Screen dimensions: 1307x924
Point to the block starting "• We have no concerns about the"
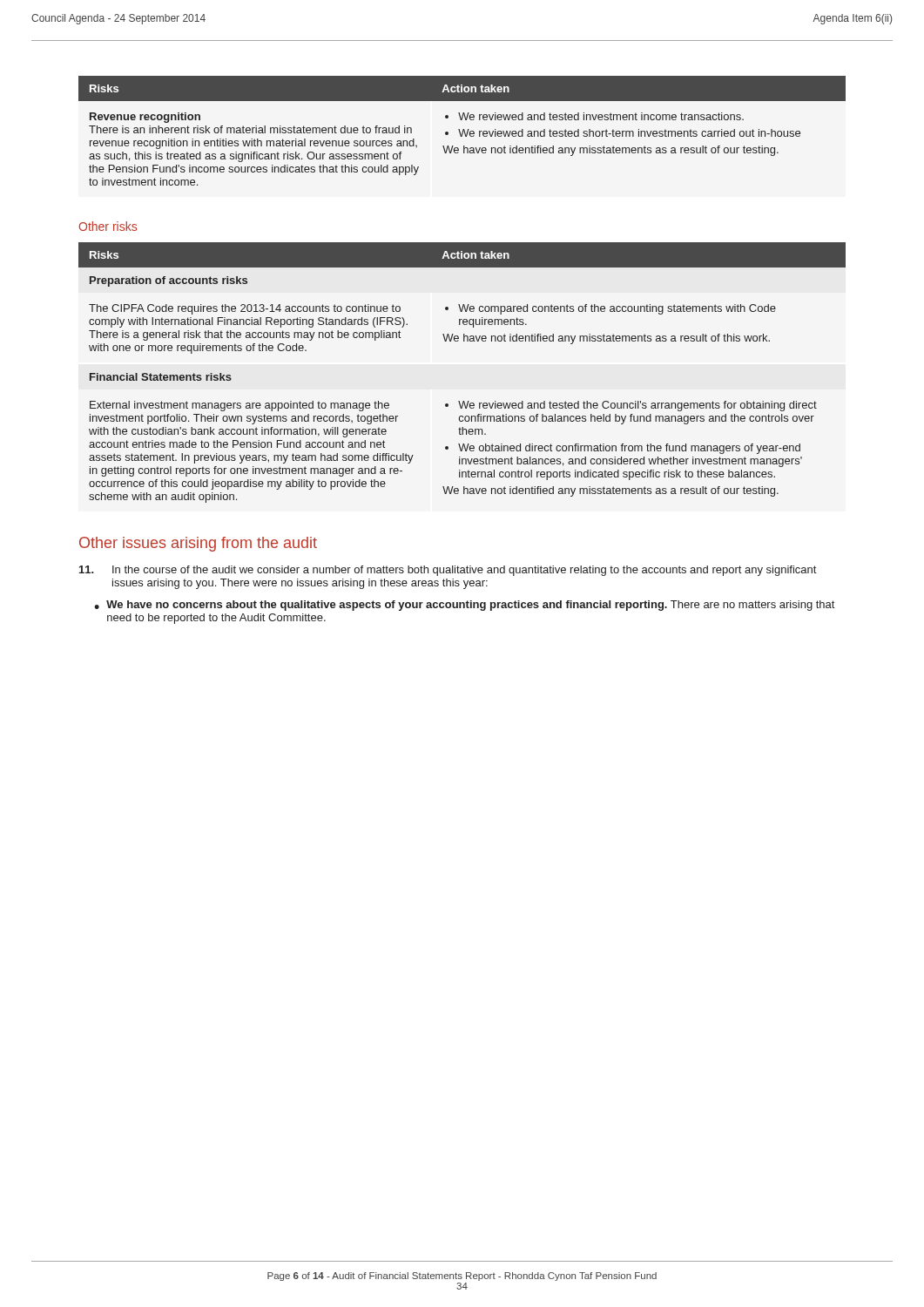[x=470, y=611]
